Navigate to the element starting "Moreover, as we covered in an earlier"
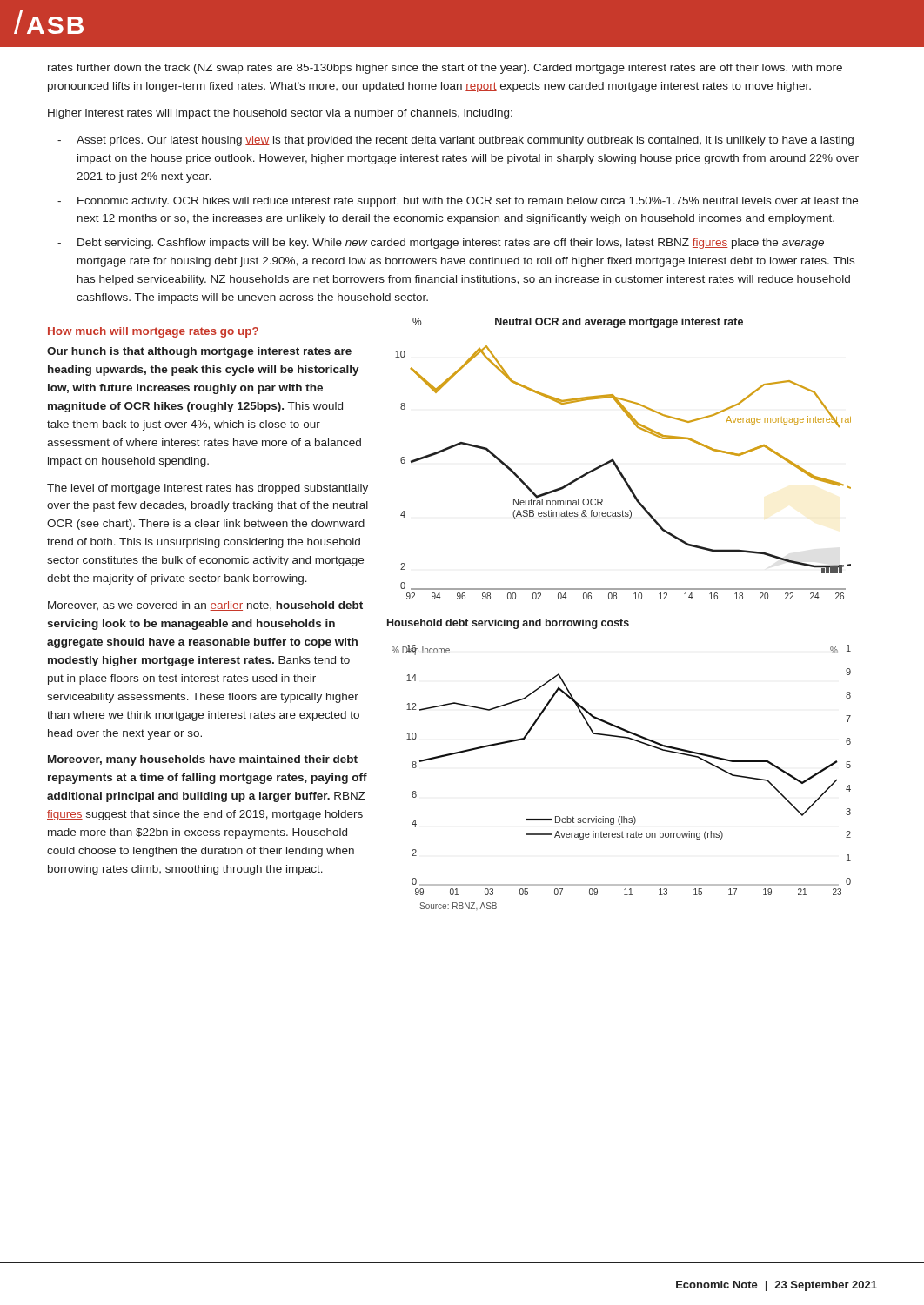Viewport: 924px width, 1305px height. tap(205, 669)
